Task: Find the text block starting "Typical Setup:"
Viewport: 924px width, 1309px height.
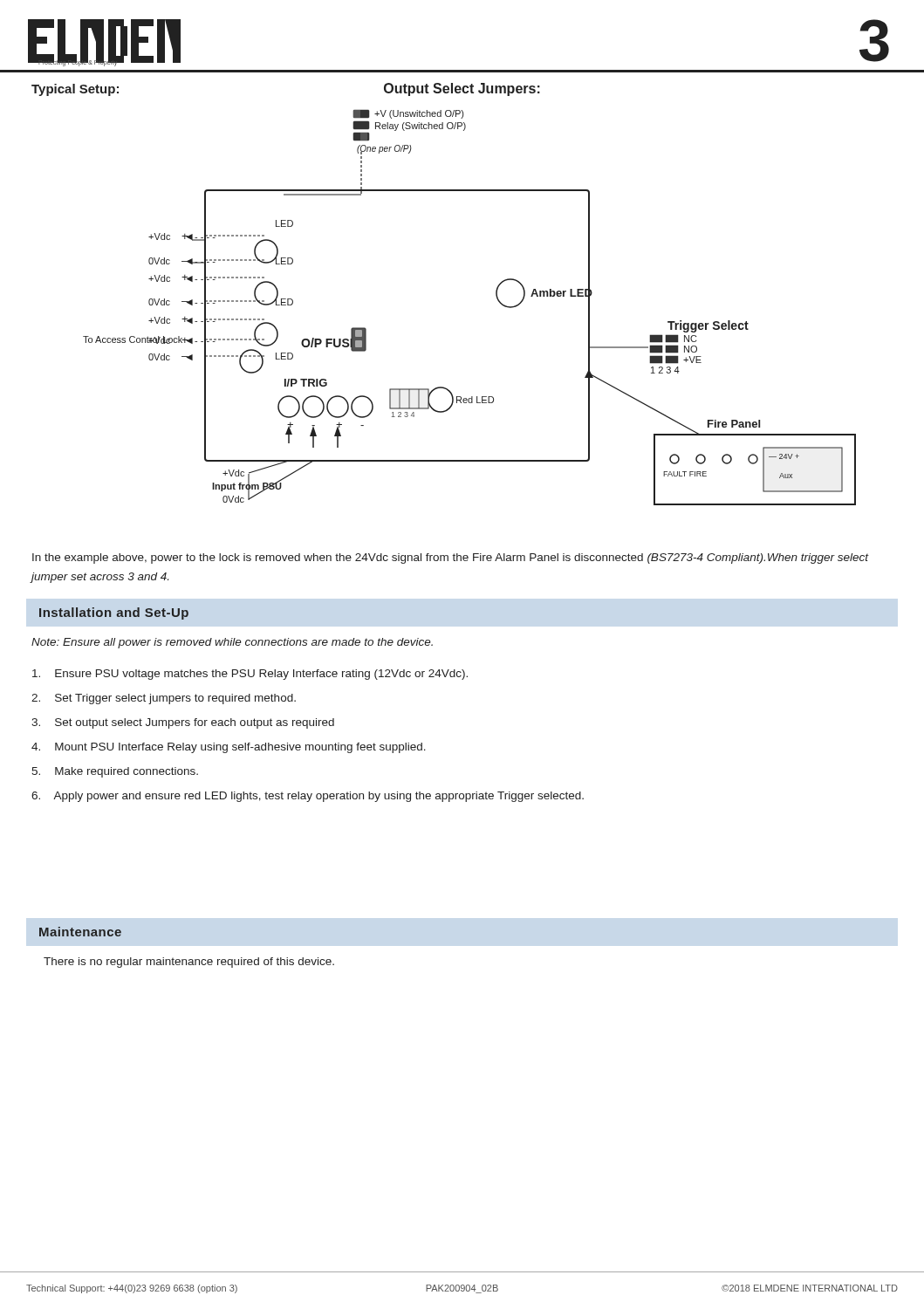Action: (x=76, y=89)
